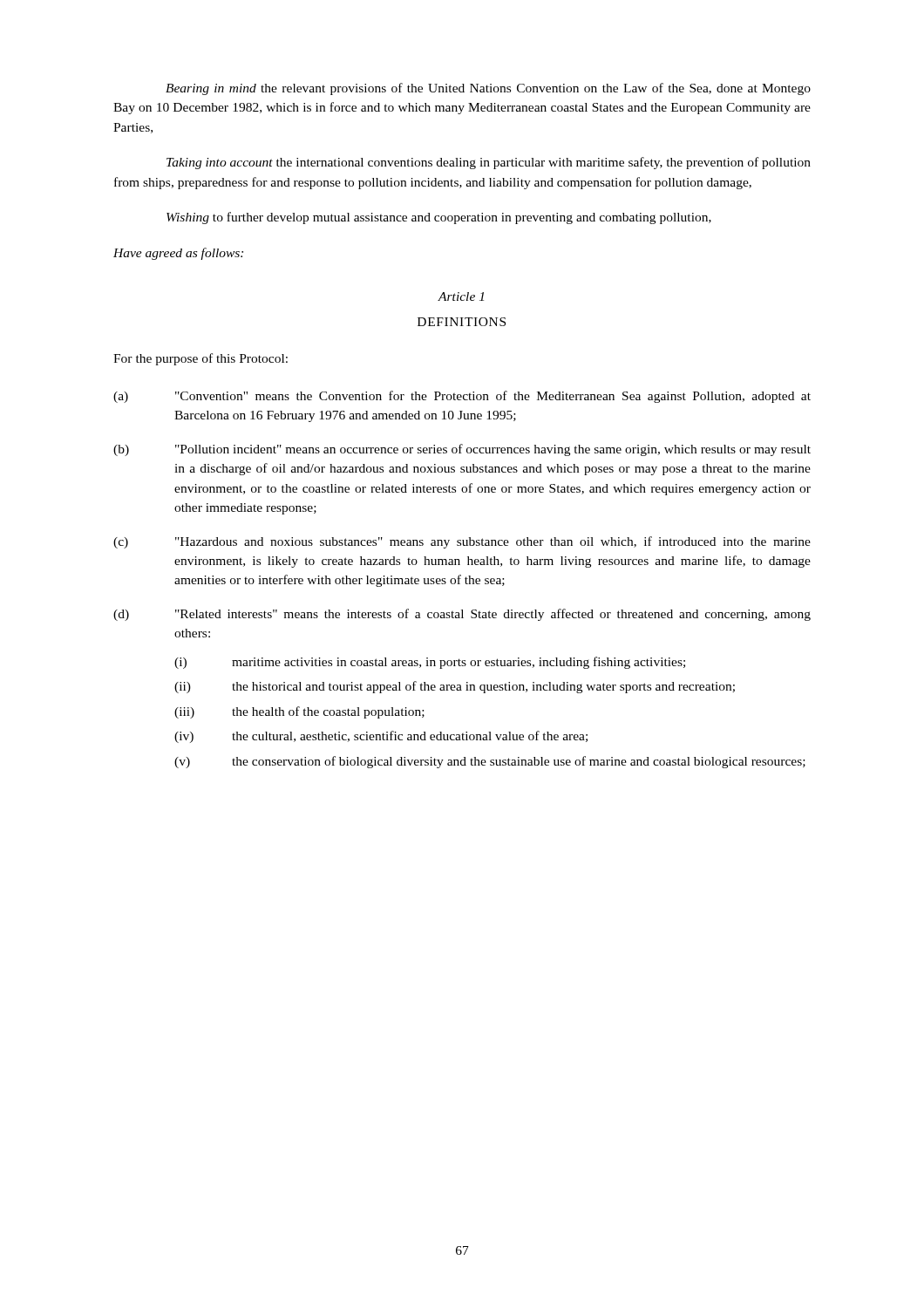Screen dimensions: 1308x924
Task: Point to the passage starting "(a) "Convention" means the"
Action: 462,406
